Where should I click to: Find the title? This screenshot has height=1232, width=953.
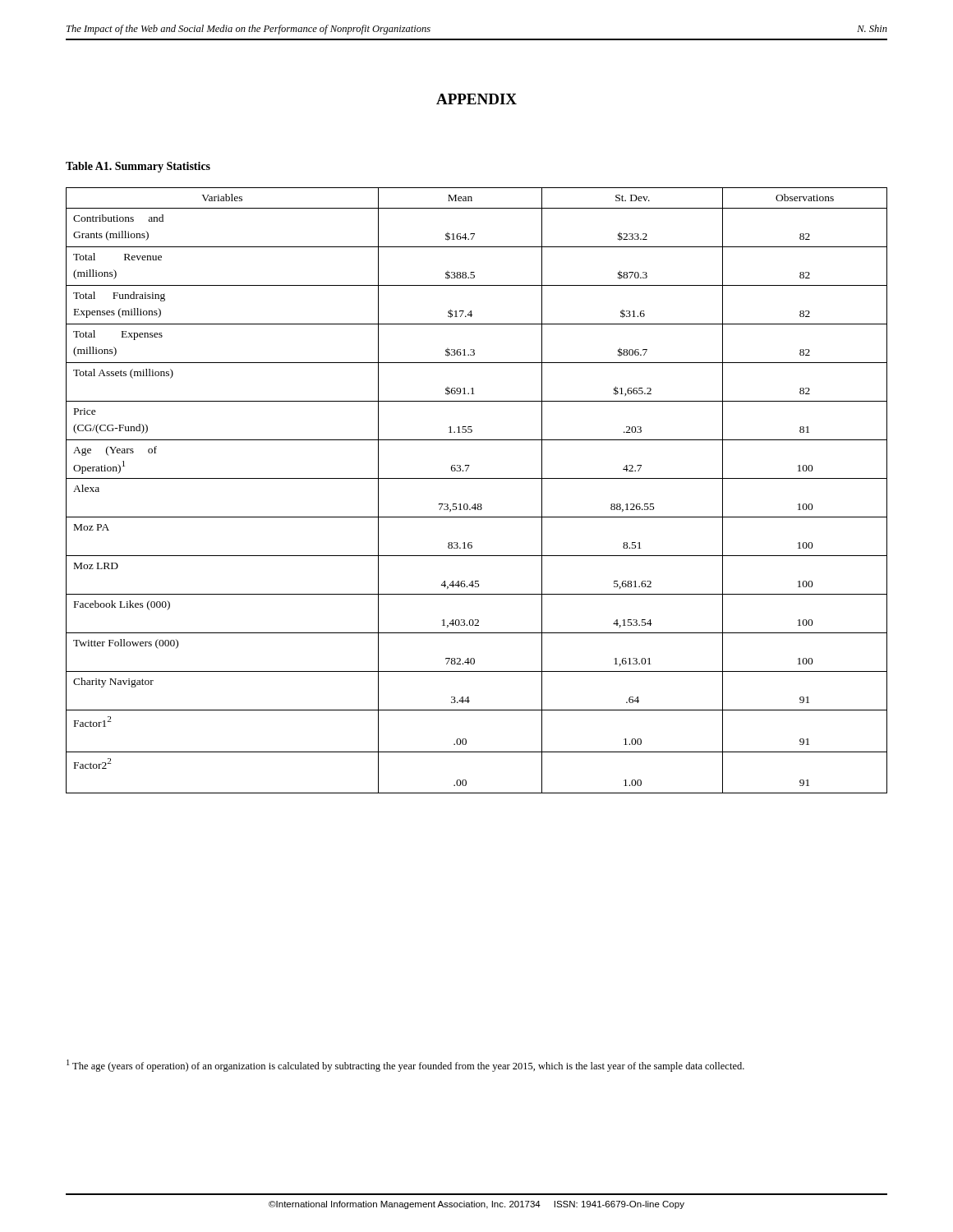(476, 99)
